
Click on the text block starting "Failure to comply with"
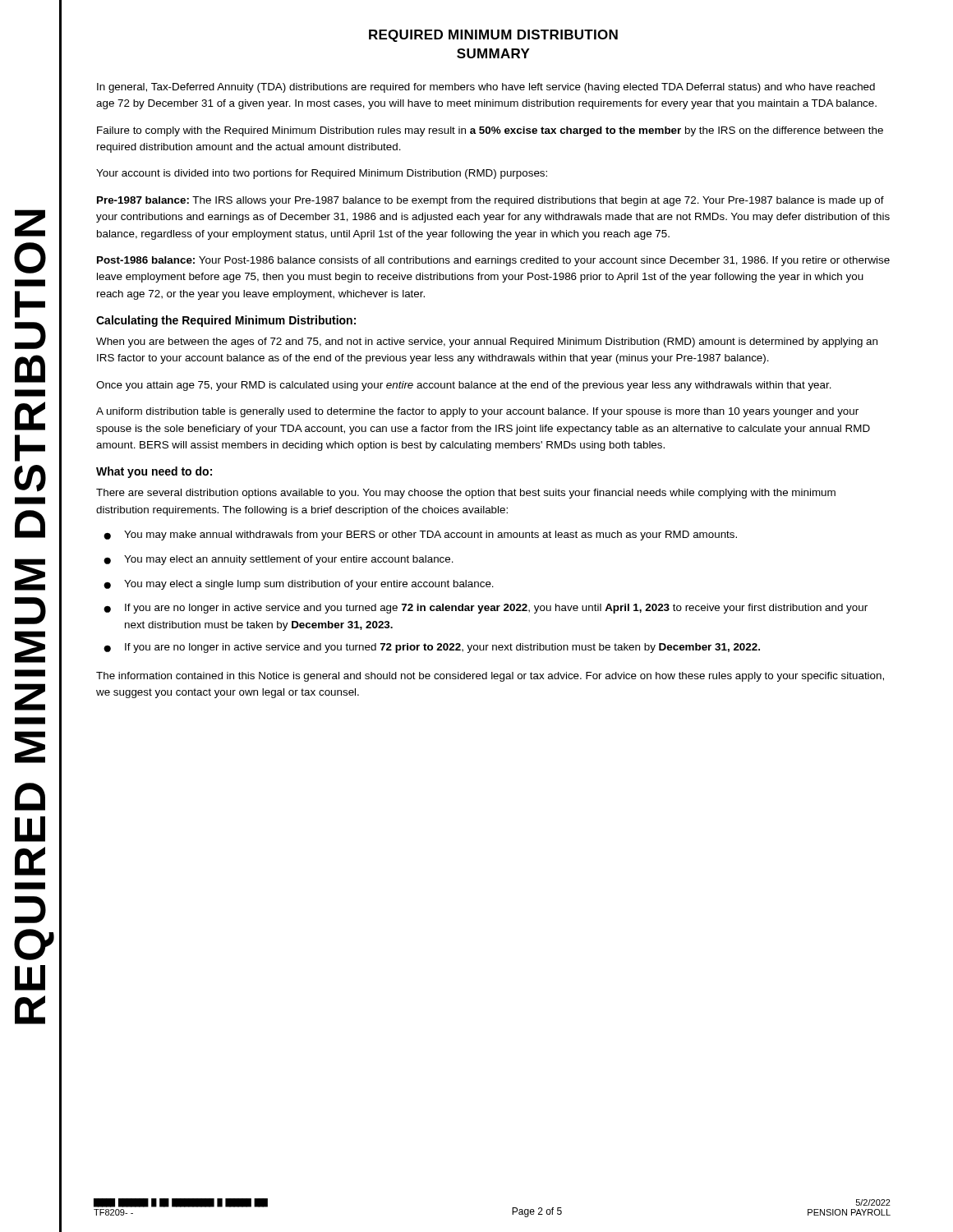click(490, 138)
